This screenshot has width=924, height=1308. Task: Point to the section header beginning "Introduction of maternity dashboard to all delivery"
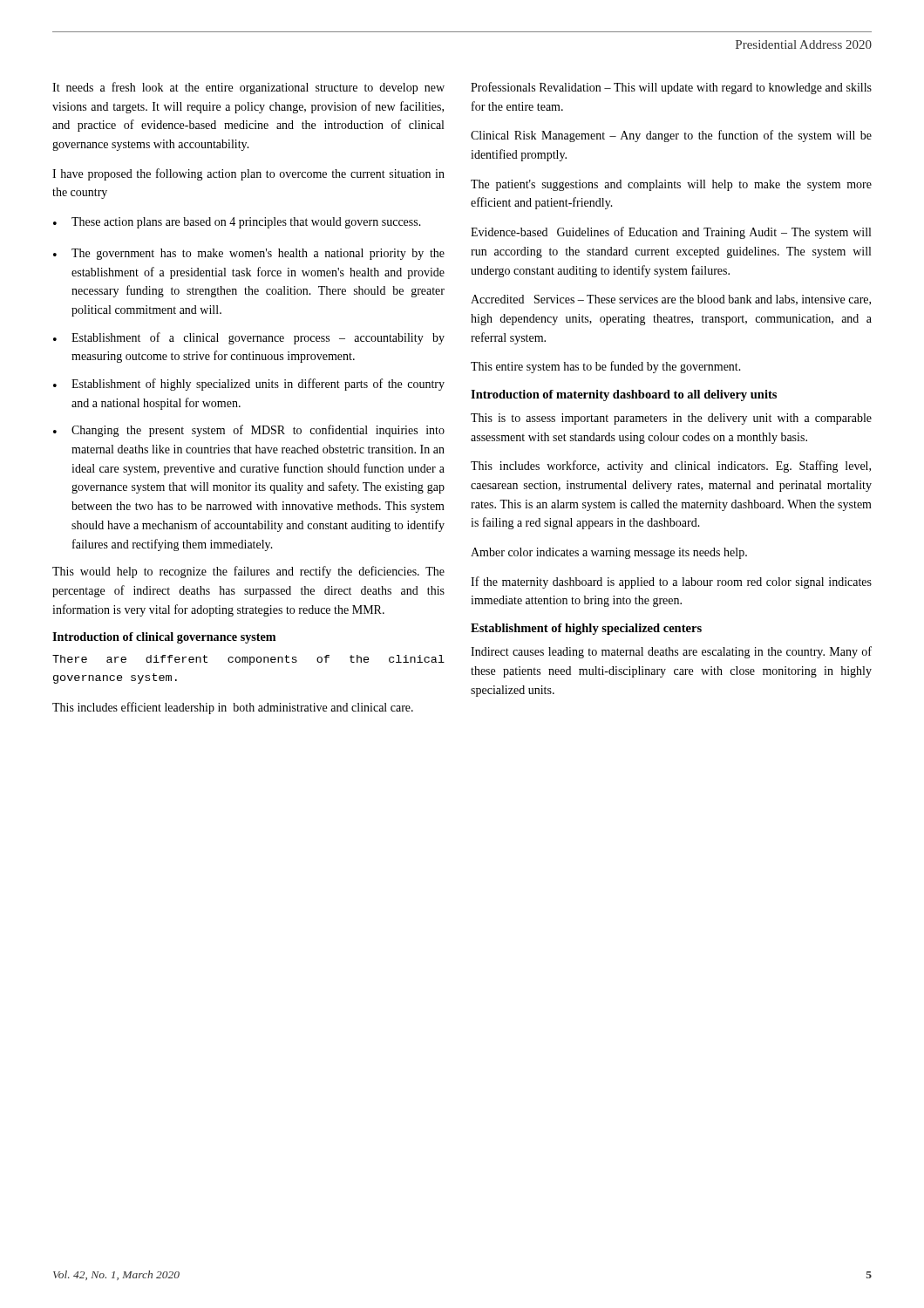[624, 394]
